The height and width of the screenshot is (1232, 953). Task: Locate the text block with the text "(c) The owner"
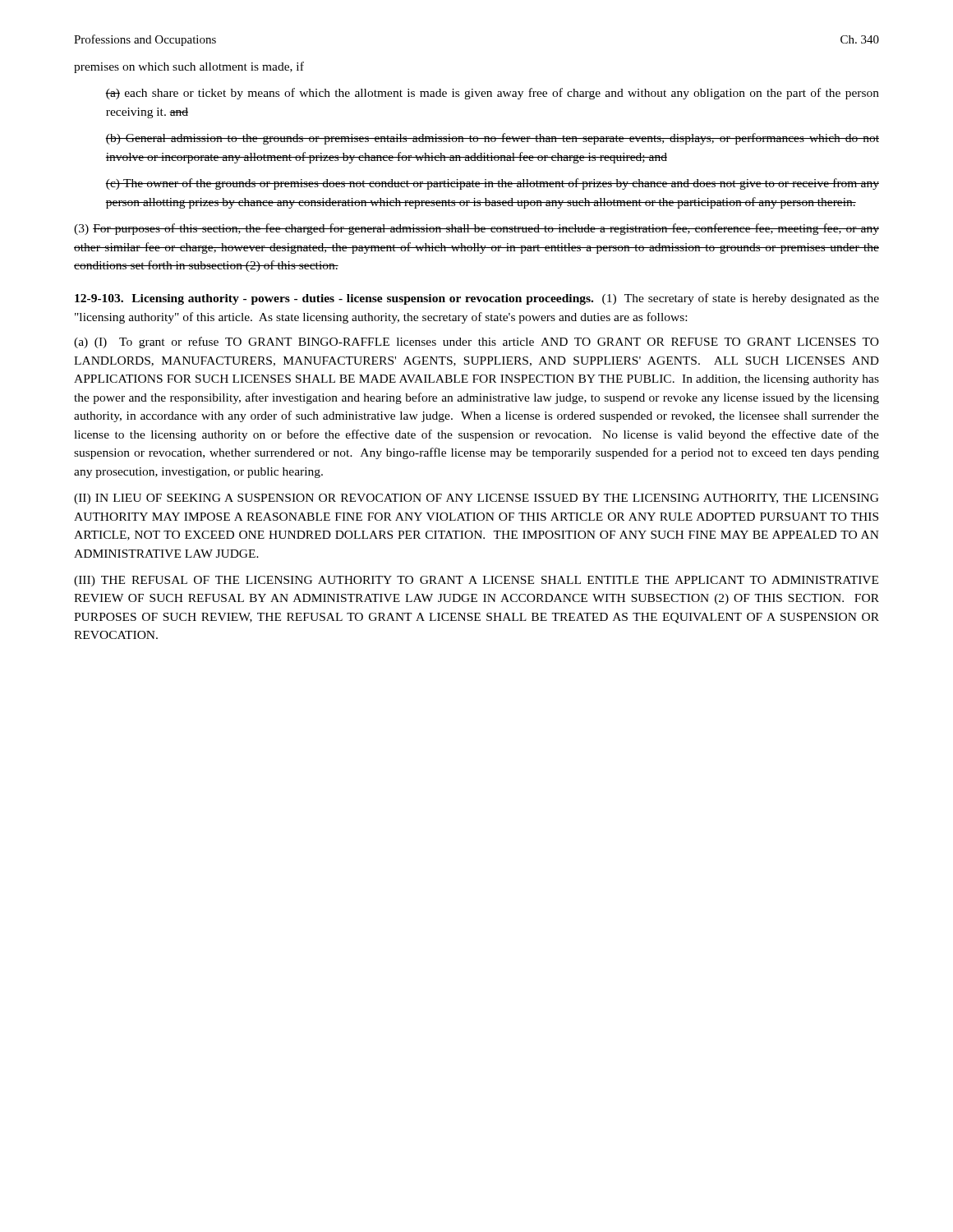(x=492, y=192)
